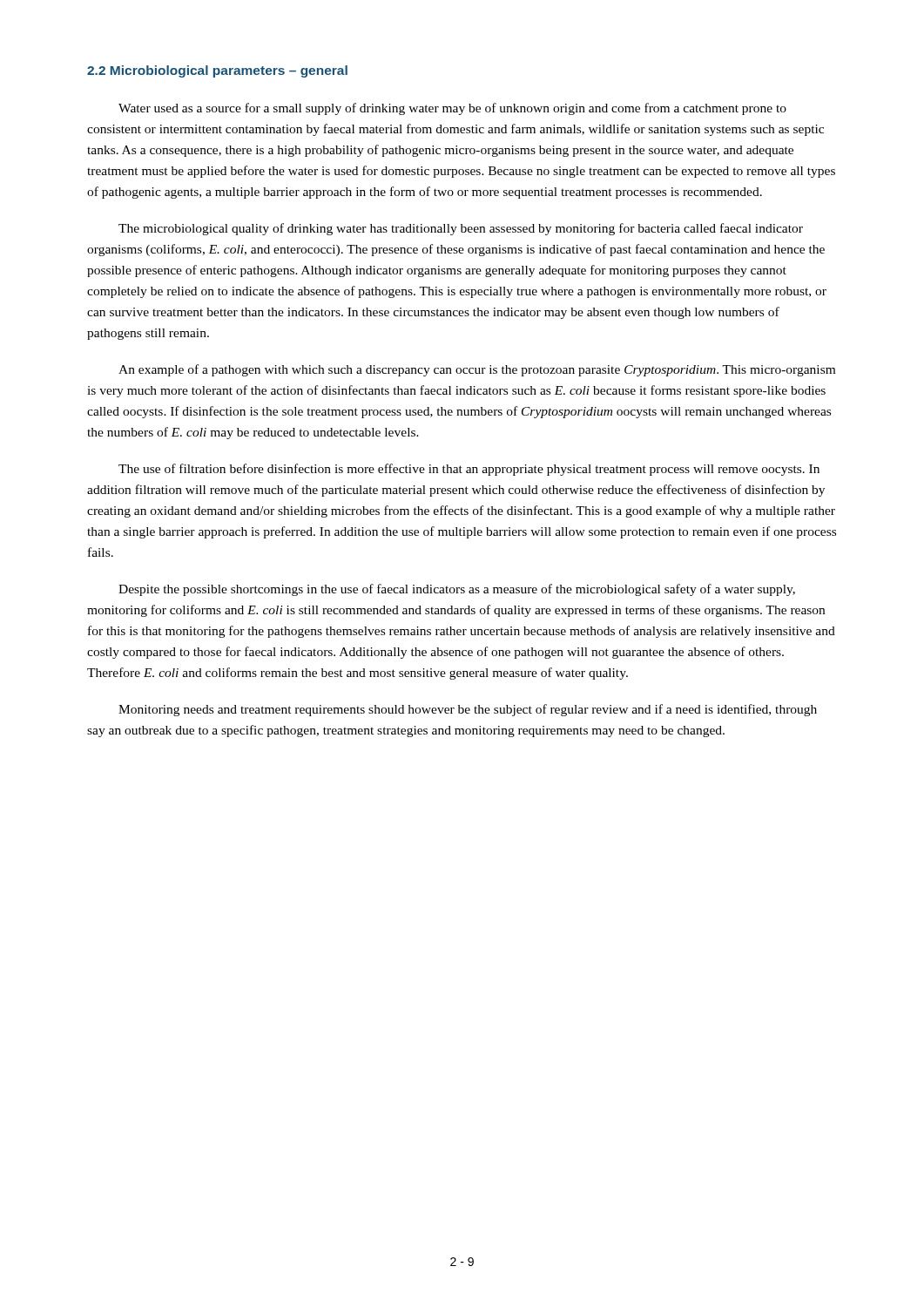This screenshot has width=924, height=1307.
Task: Locate the region starting "The microbiological quality of drinking water has traditionally"
Action: pos(457,280)
